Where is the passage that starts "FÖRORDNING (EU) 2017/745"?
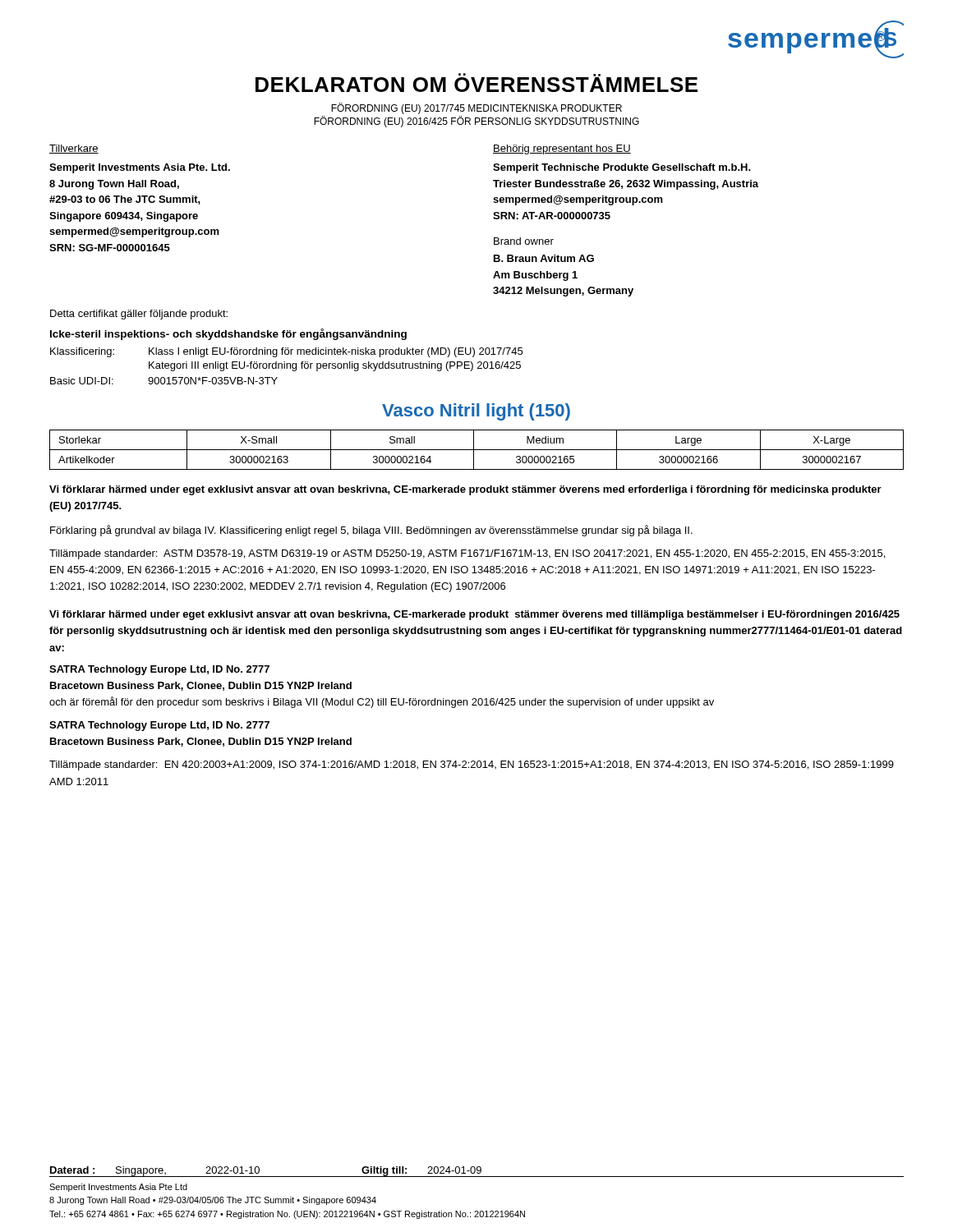 click(476, 108)
